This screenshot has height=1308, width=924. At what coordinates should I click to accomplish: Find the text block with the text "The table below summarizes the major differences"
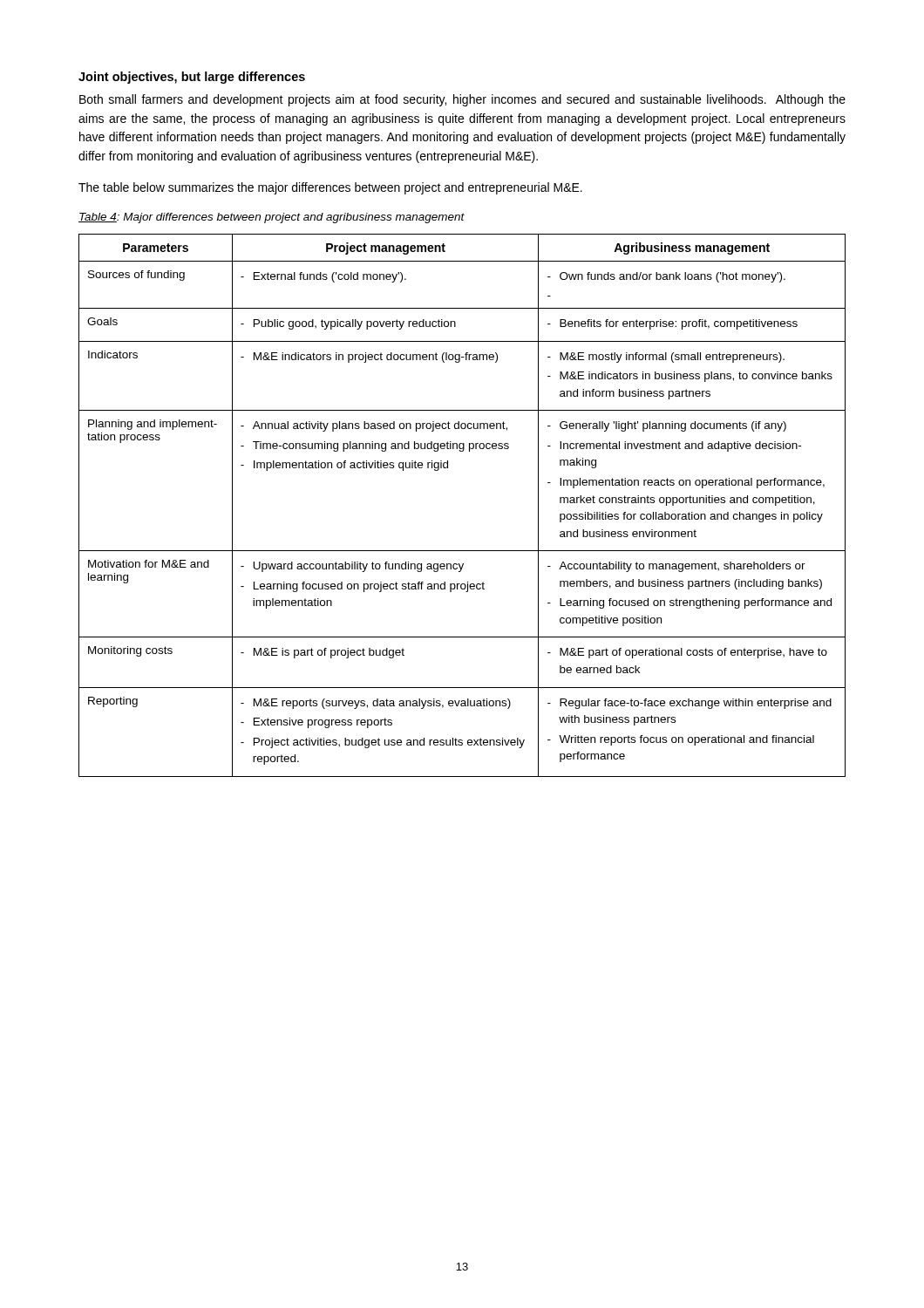331,187
